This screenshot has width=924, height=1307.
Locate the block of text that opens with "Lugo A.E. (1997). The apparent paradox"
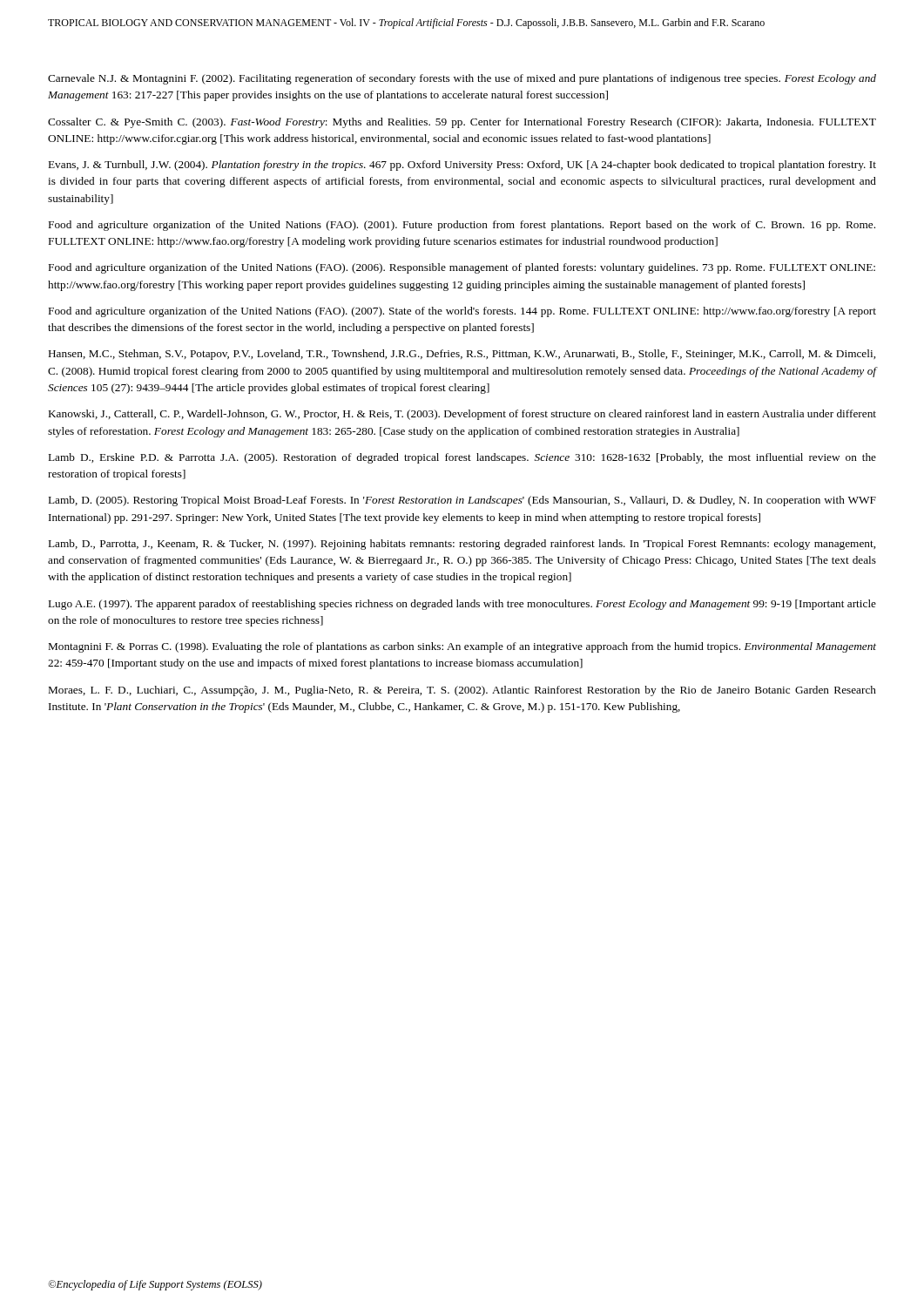[x=462, y=611]
